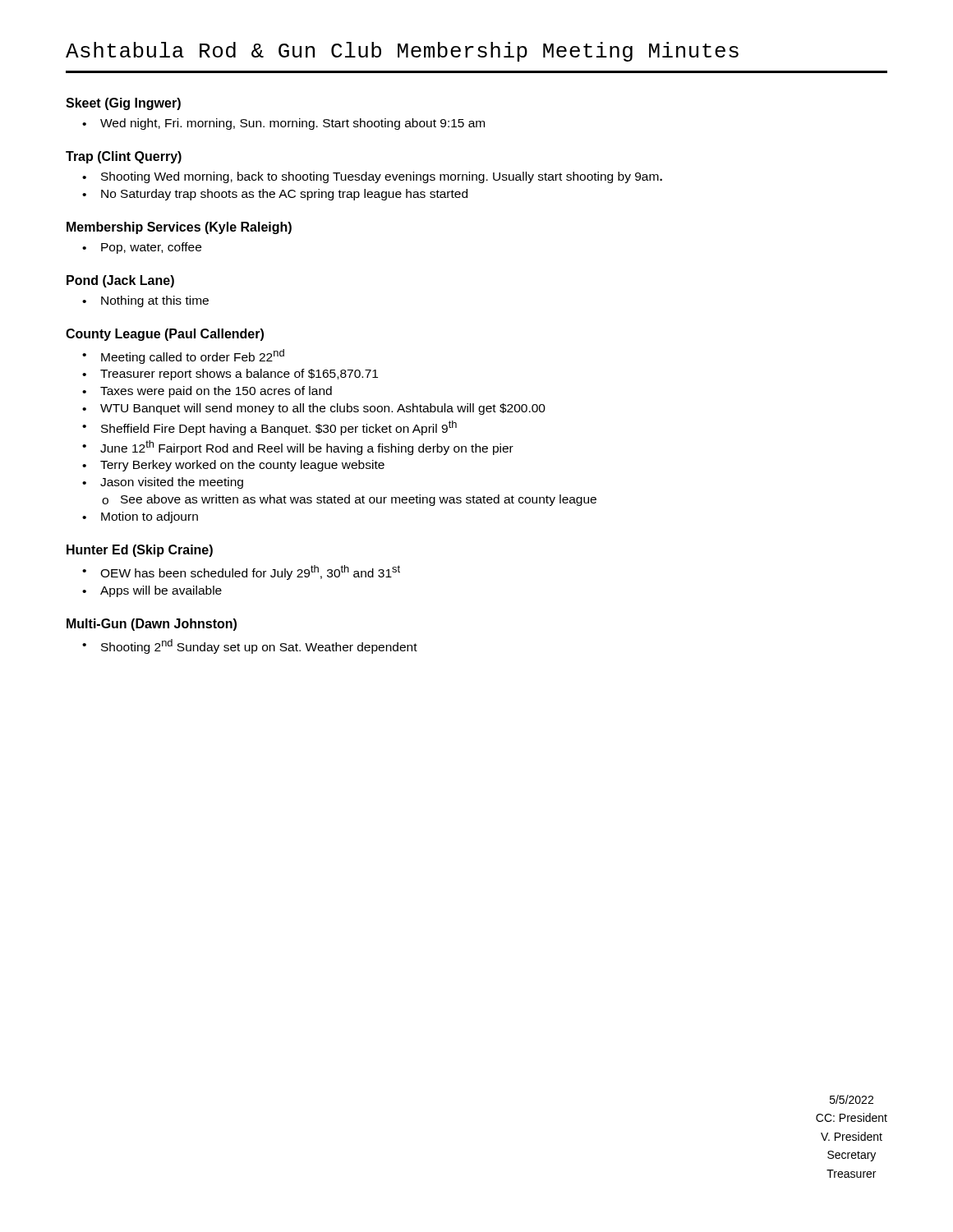This screenshot has width=953, height=1232.
Task: Point to "Multi-Gun (Dawn Johnston)"
Action: point(152,624)
